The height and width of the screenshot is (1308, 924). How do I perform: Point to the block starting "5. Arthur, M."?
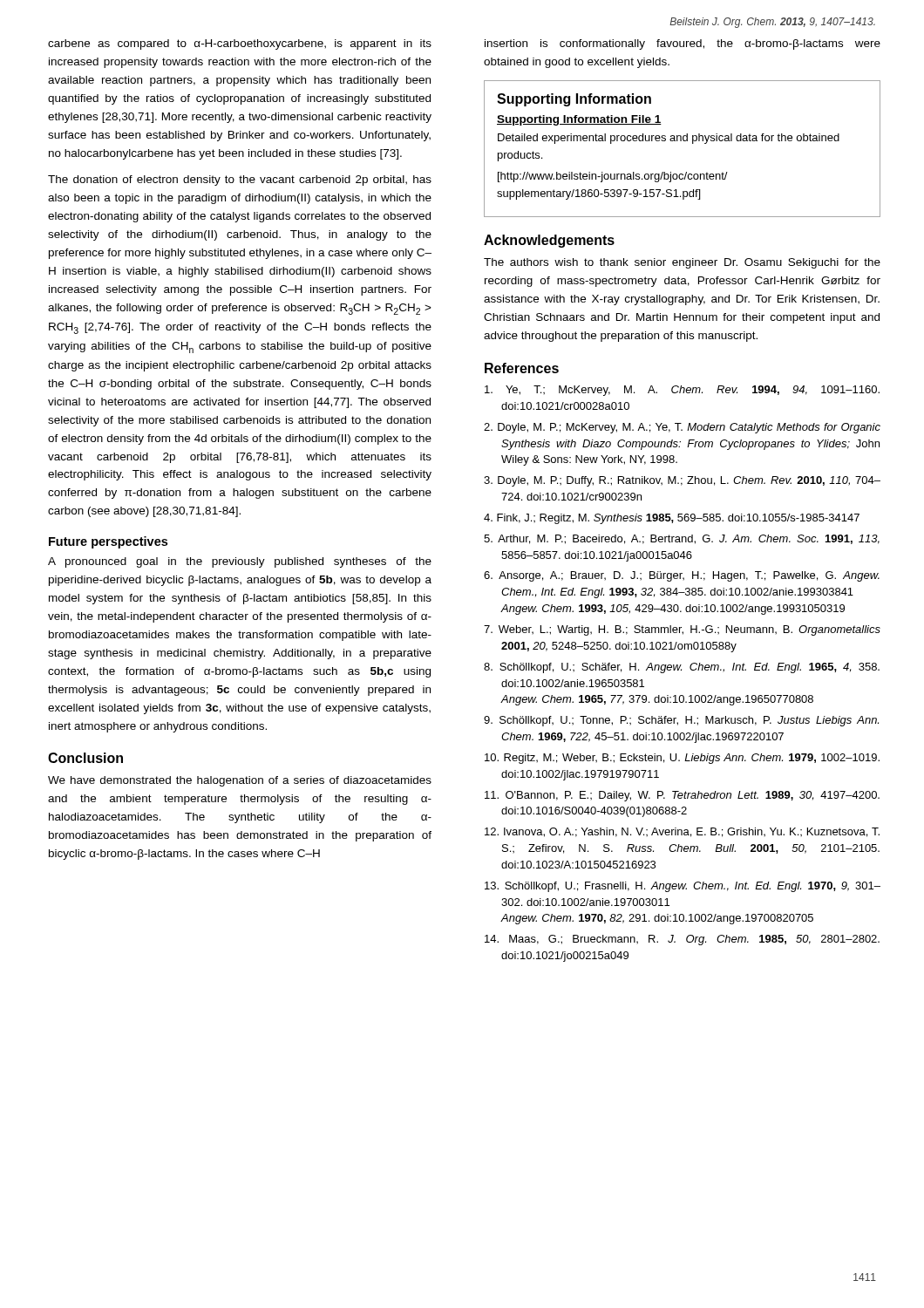click(x=682, y=546)
